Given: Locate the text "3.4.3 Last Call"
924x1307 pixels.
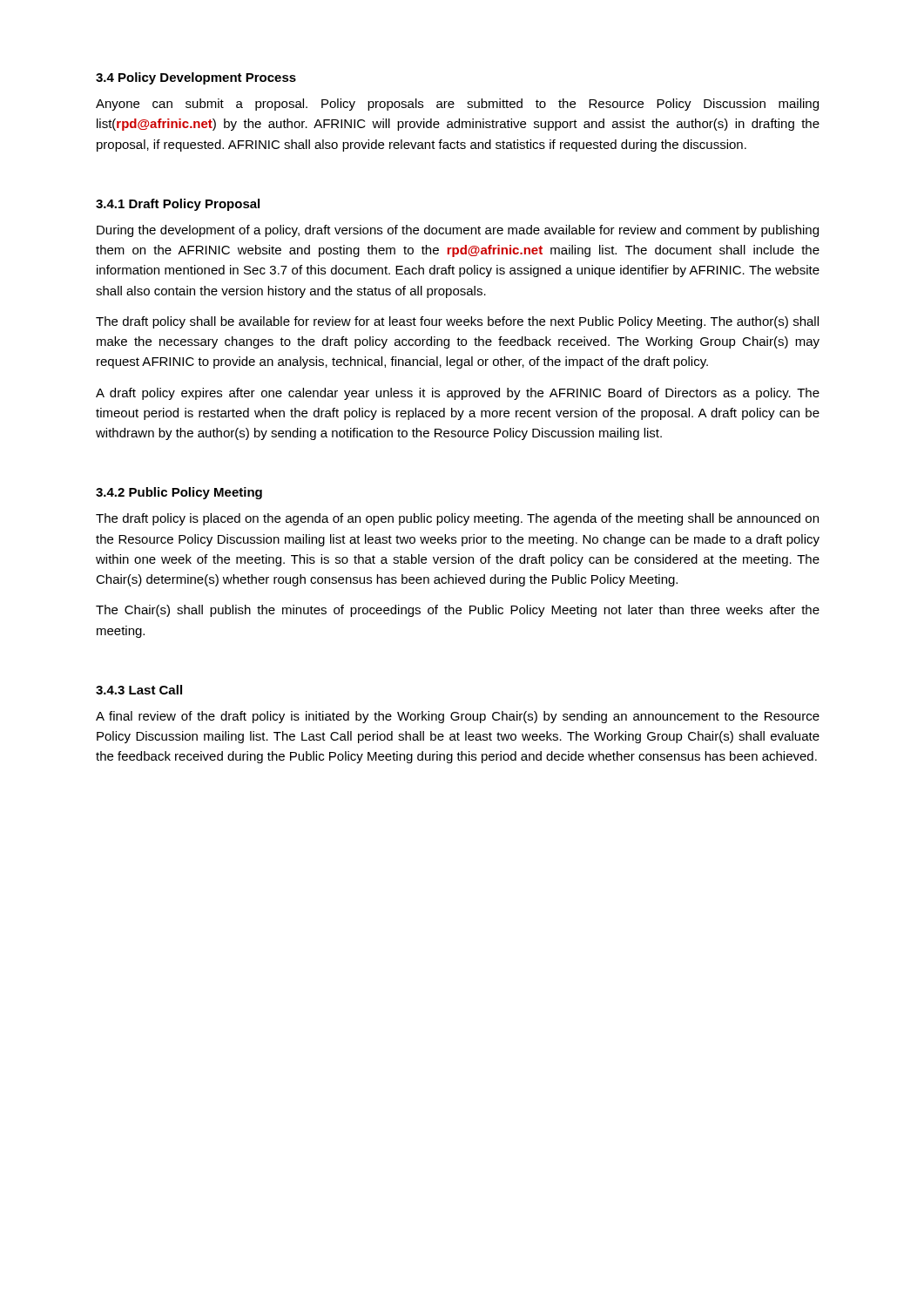Looking at the screenshot, I should pyautogui.click(x=139, y=689).
